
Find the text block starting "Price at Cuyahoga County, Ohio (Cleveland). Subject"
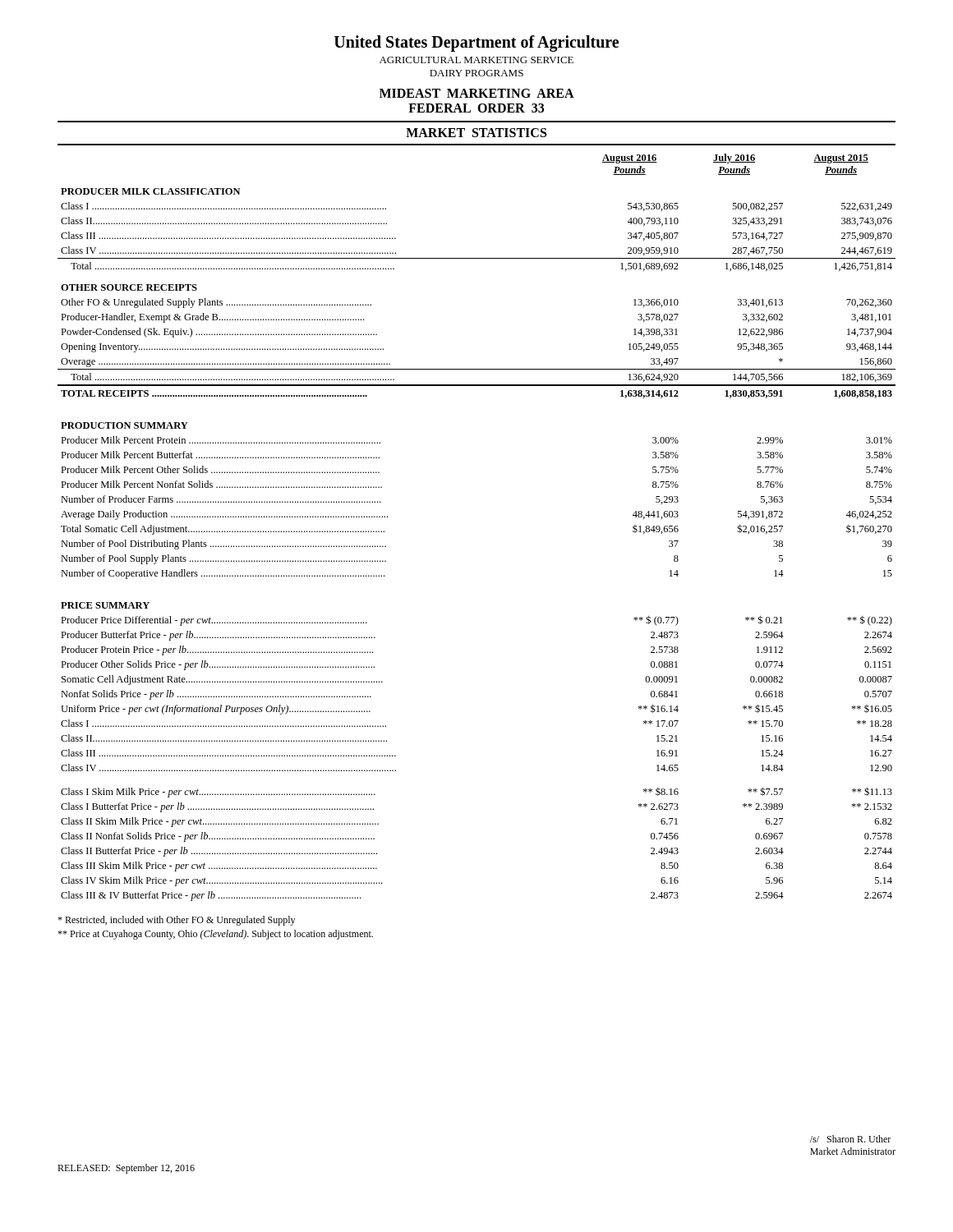pyautogui.click(x=215, y=935)
